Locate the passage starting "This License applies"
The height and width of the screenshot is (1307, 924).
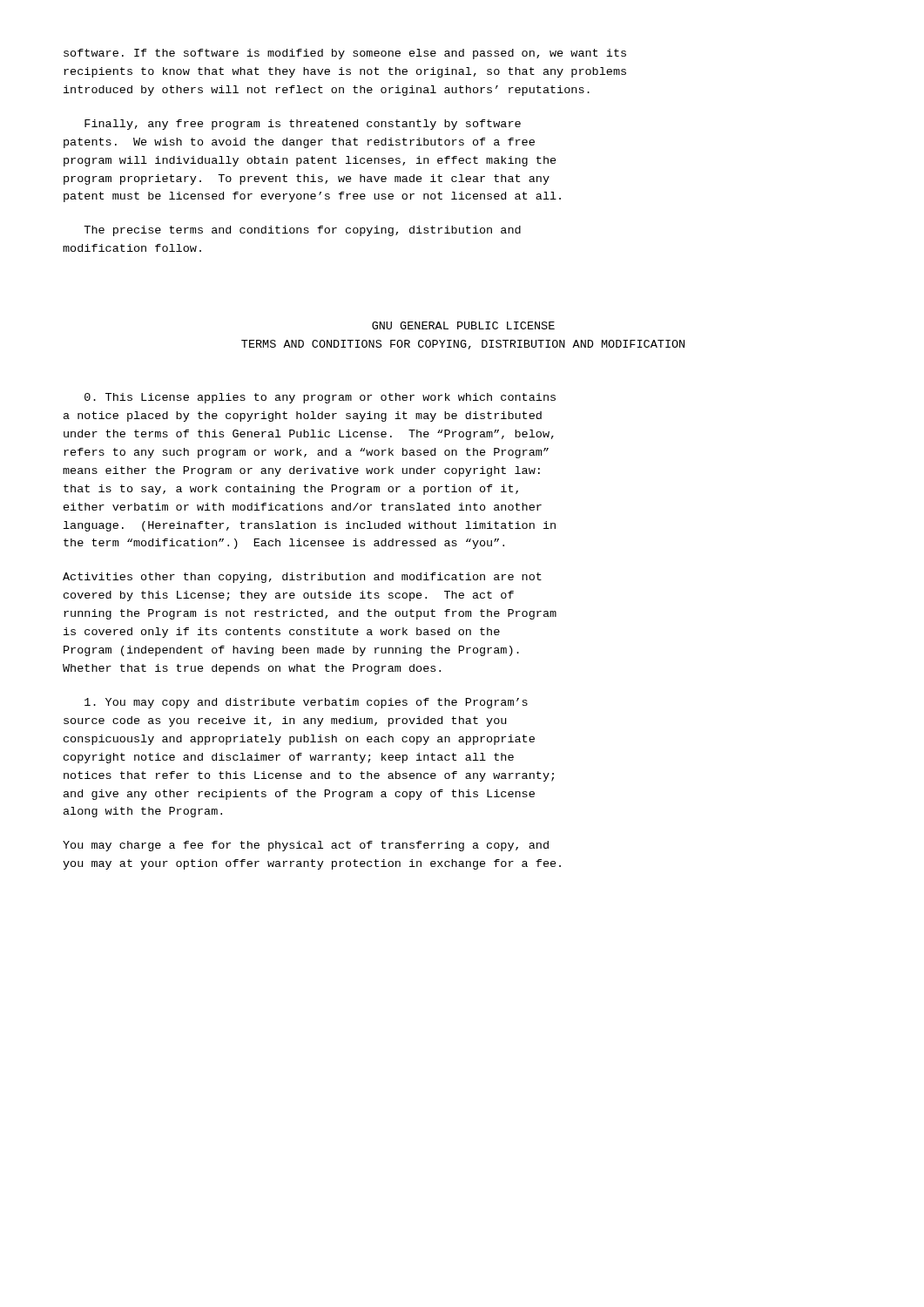pos(310,471)
